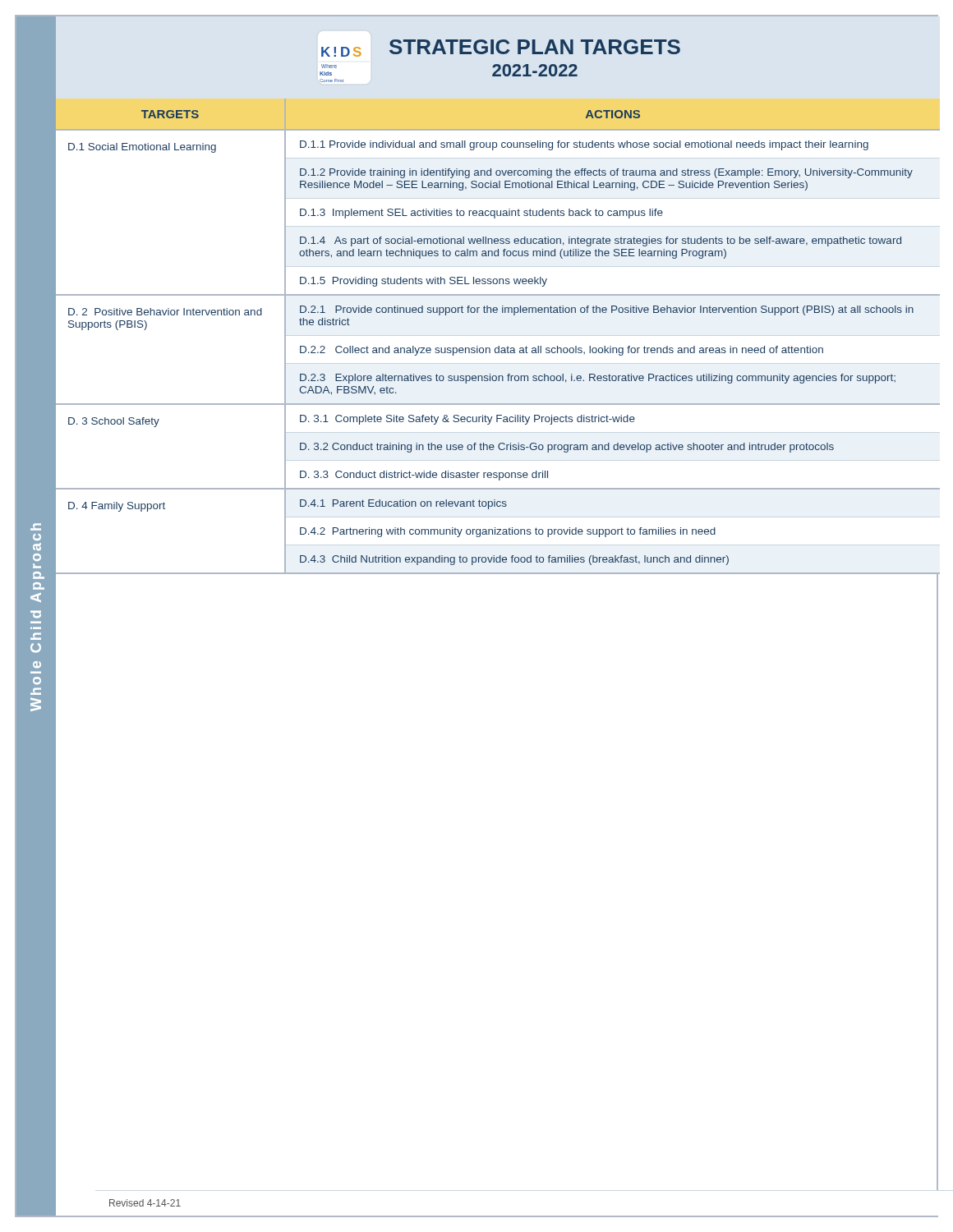Find the table that mentions "D.1 Social Emotional Learning"
Viewport: 953px width, 1232px height.
[x=498, y=213]
